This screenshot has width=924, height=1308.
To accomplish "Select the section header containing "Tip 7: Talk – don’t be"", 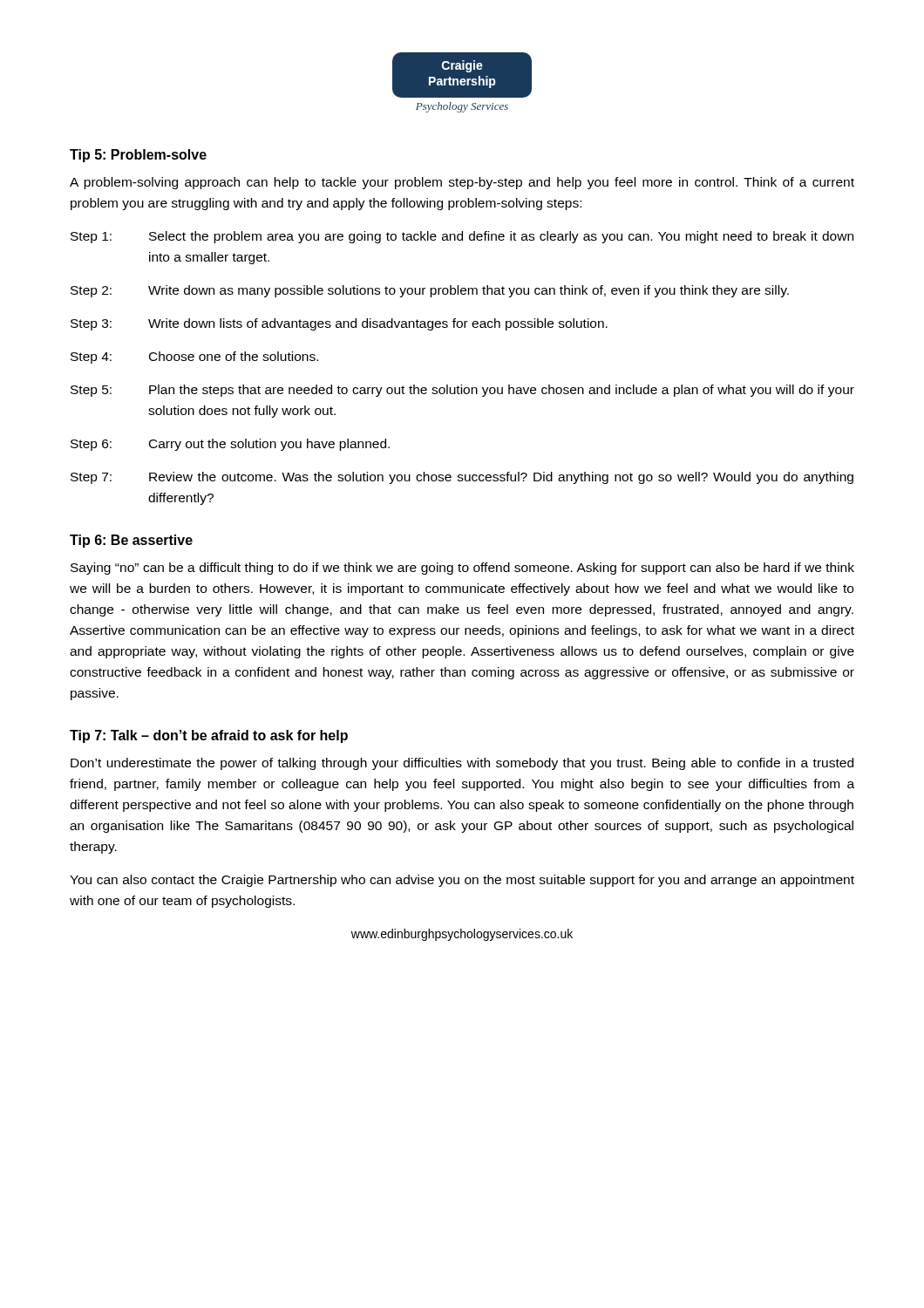I will pyautogui.click(x=209, y=736).
